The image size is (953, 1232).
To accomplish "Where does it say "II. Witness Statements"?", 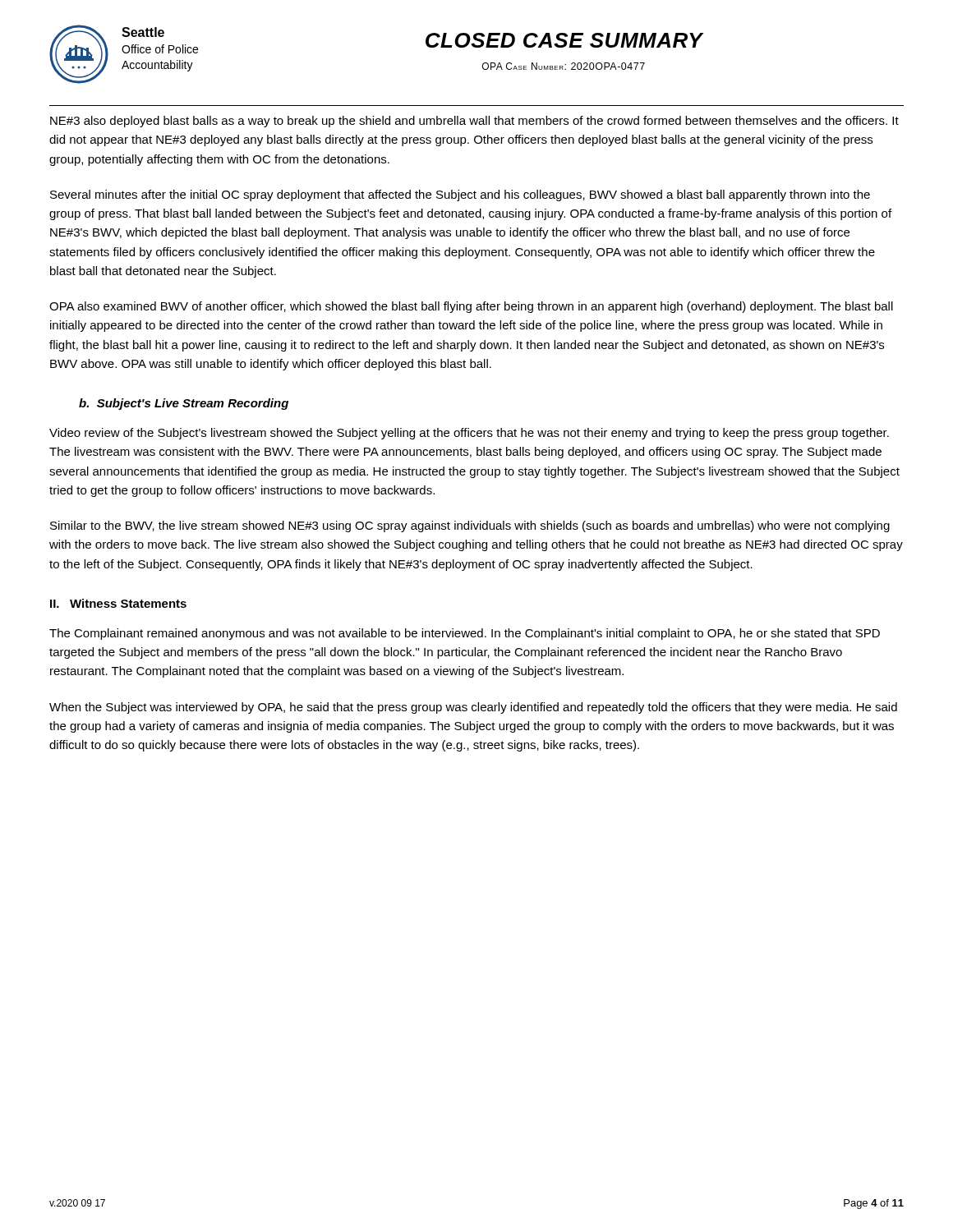I will click(x=118, y=603).
